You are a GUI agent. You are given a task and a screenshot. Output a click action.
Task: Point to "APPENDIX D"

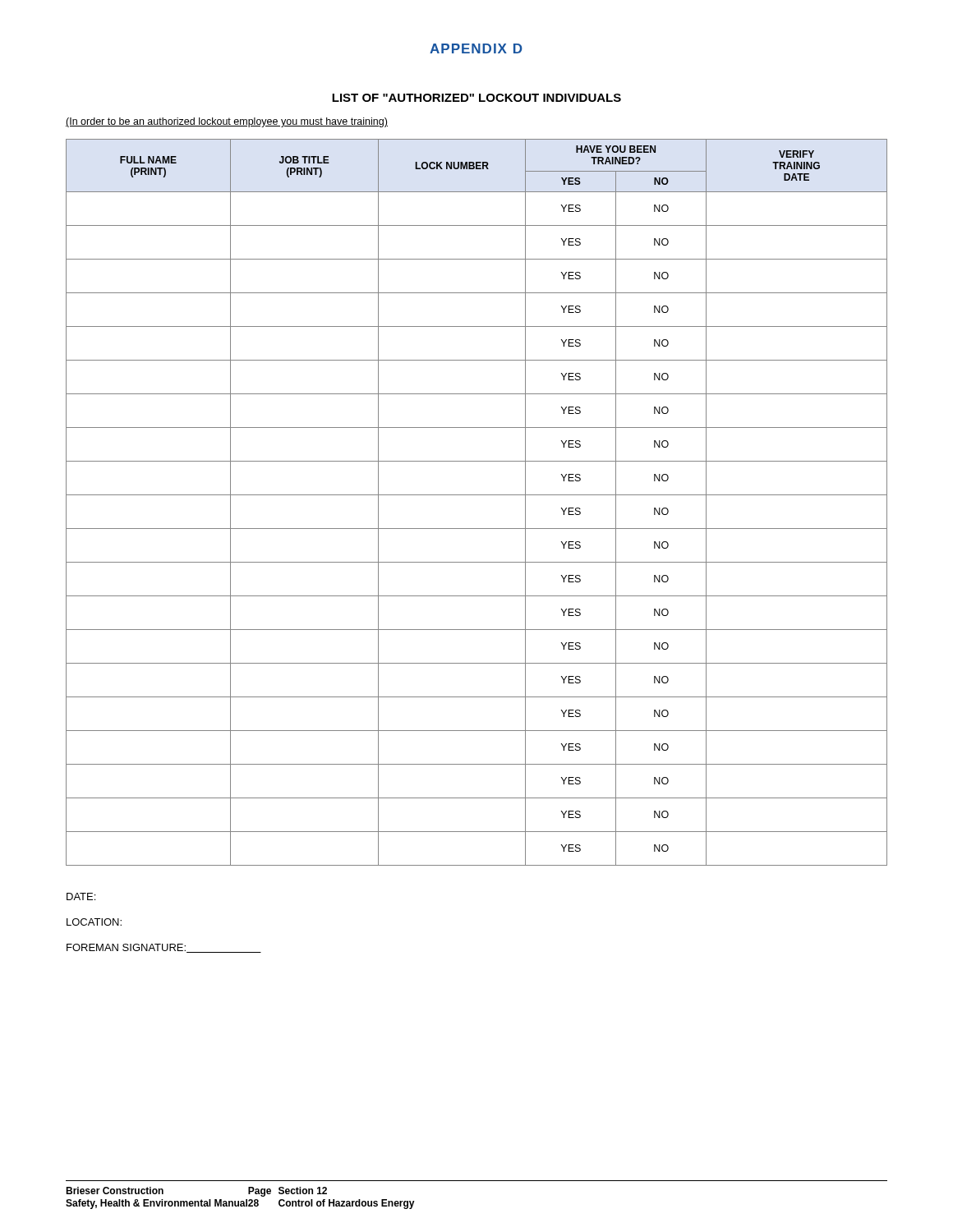click(476, 49)
